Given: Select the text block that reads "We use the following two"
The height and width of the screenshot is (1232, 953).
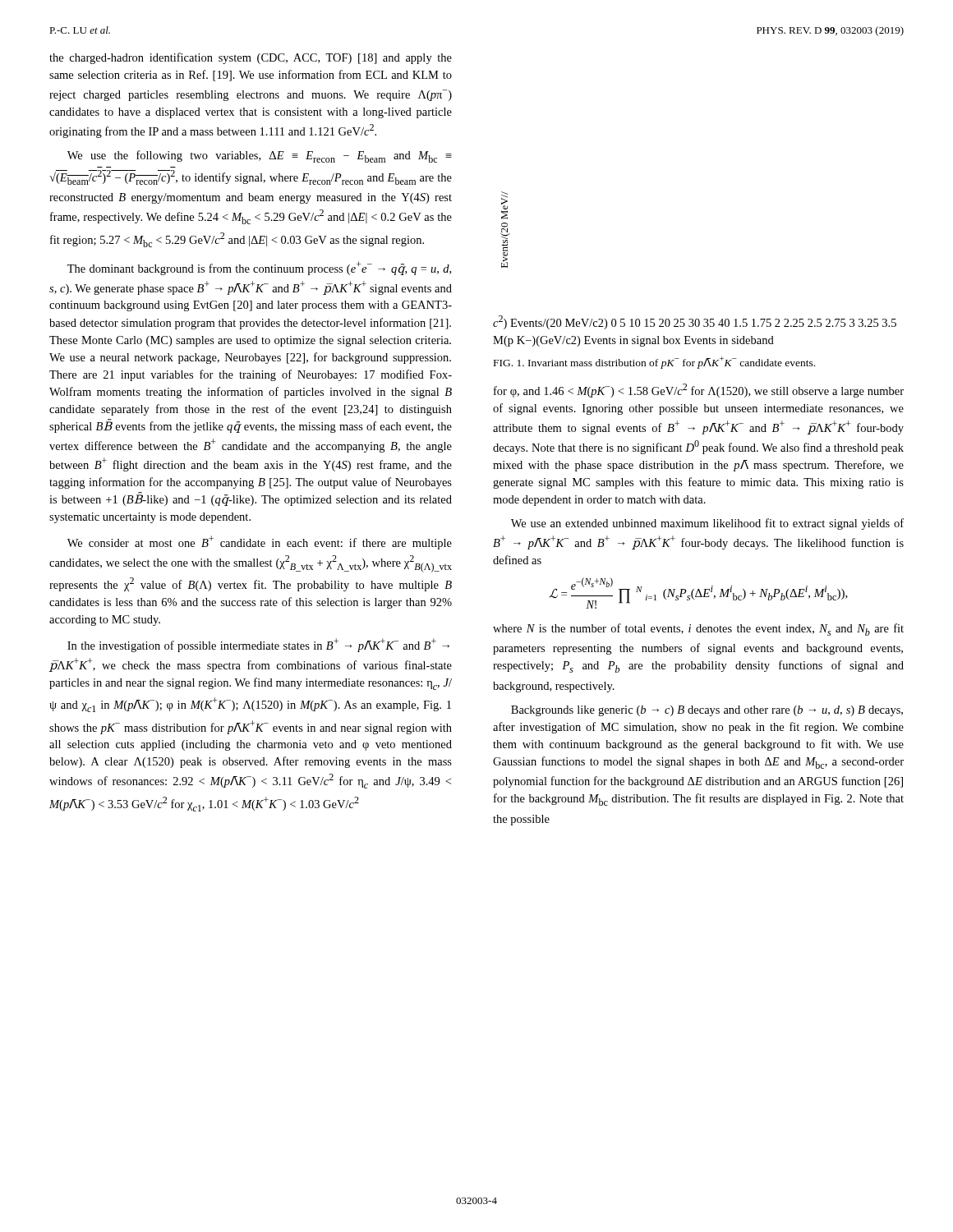Looking at the screenshot, I should 251,199.
